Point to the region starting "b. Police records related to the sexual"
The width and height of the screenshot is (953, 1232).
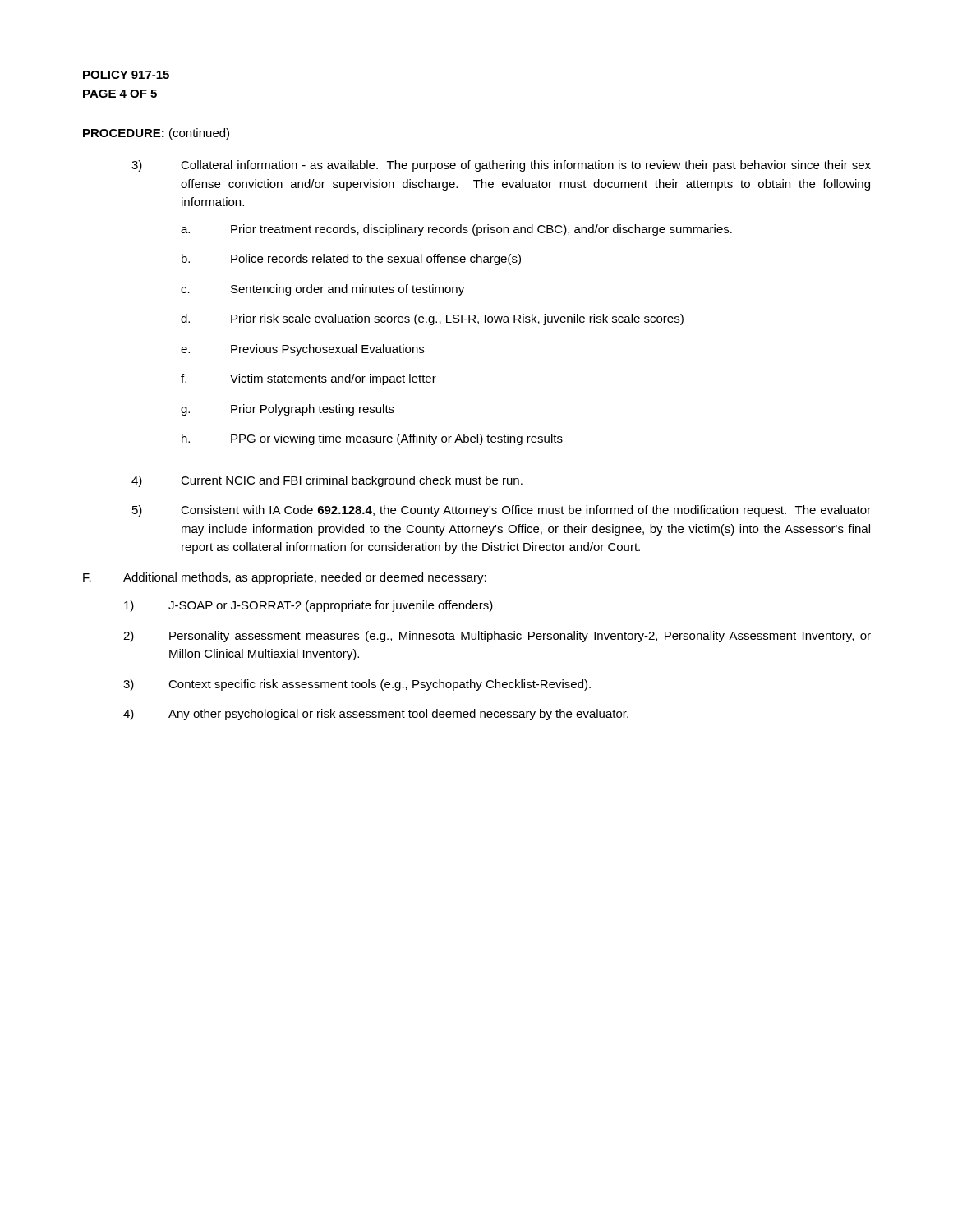tap(526, 259)
